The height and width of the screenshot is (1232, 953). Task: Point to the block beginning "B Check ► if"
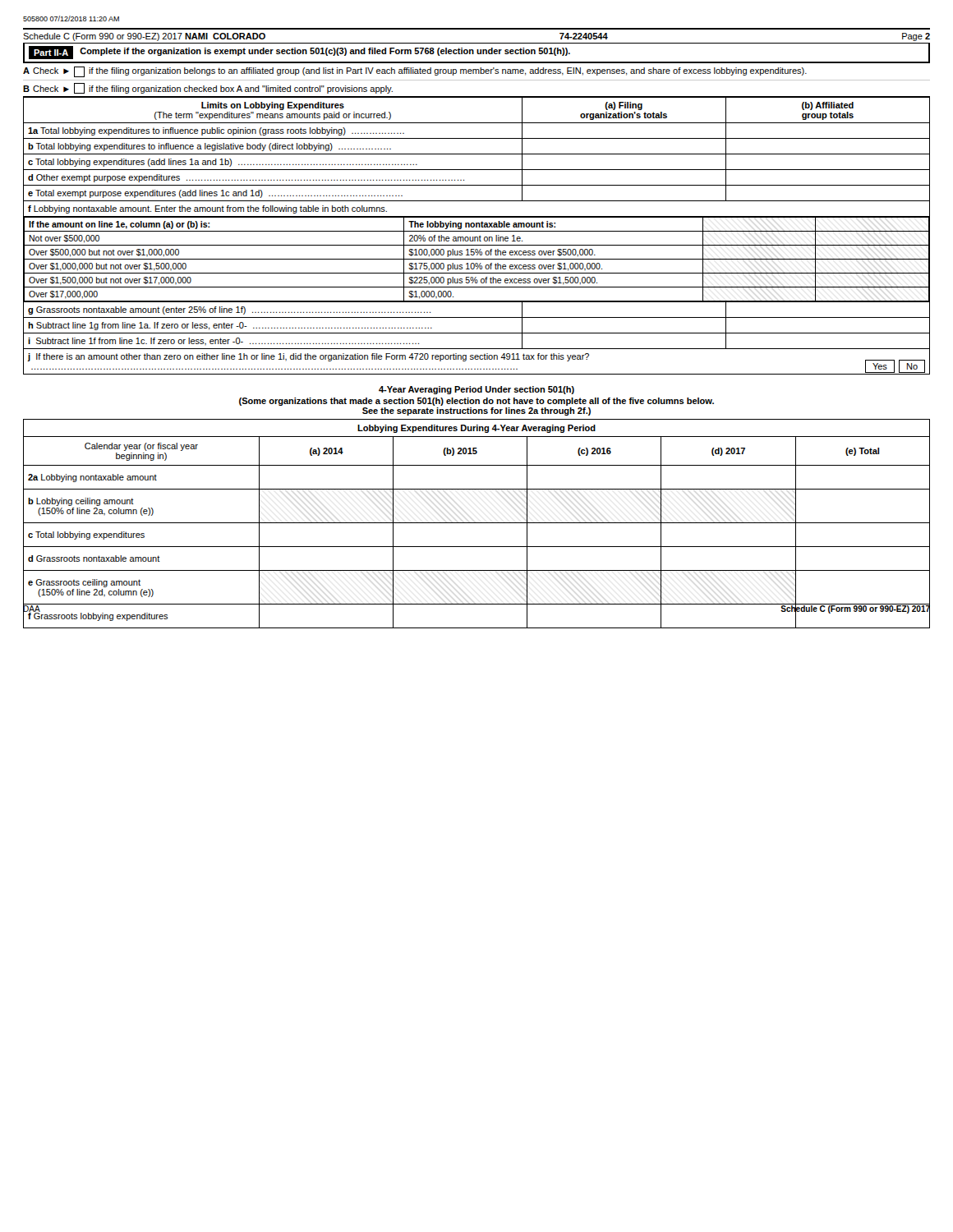coord(208,88)
